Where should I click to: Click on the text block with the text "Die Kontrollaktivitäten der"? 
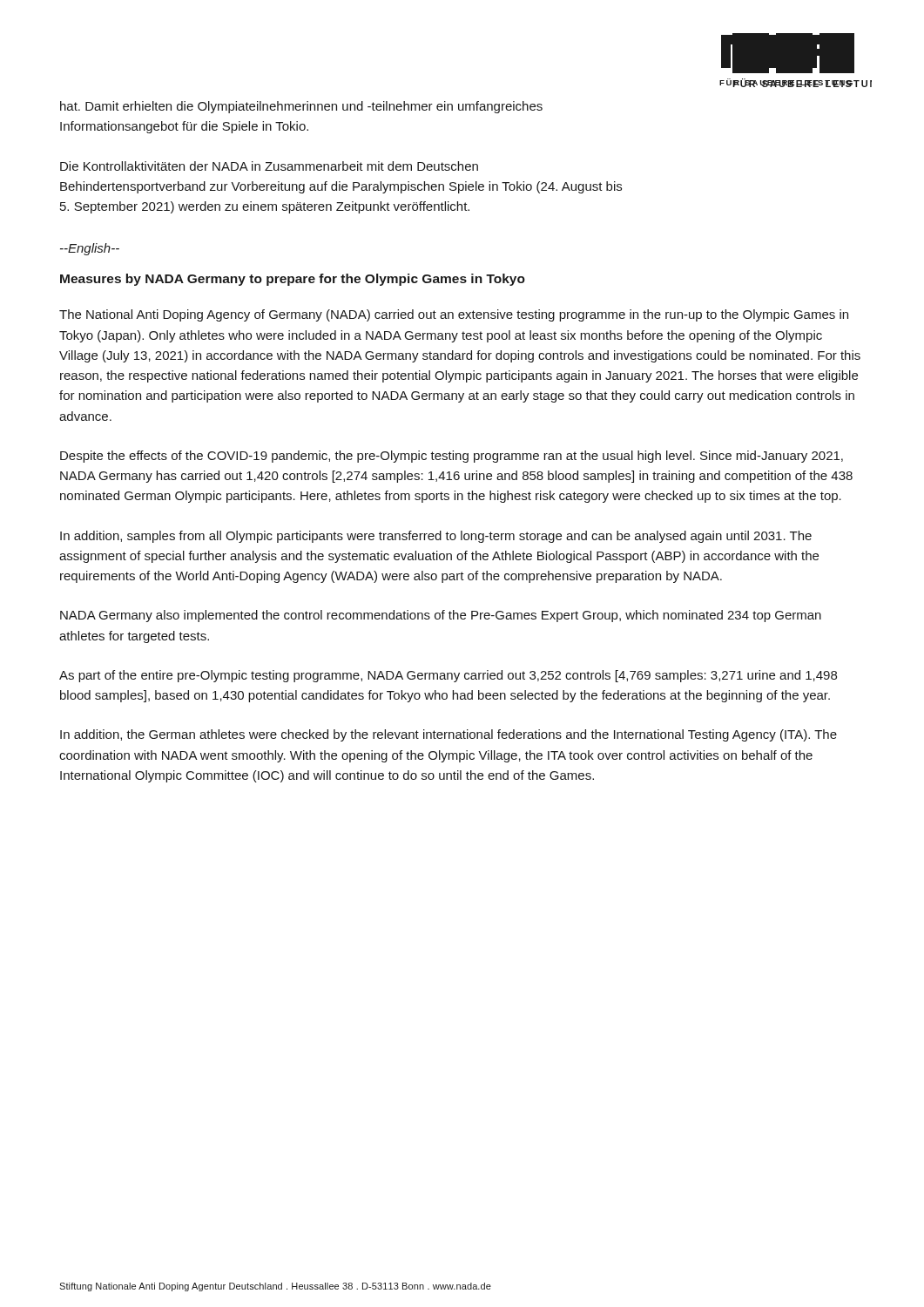point(341,186)
